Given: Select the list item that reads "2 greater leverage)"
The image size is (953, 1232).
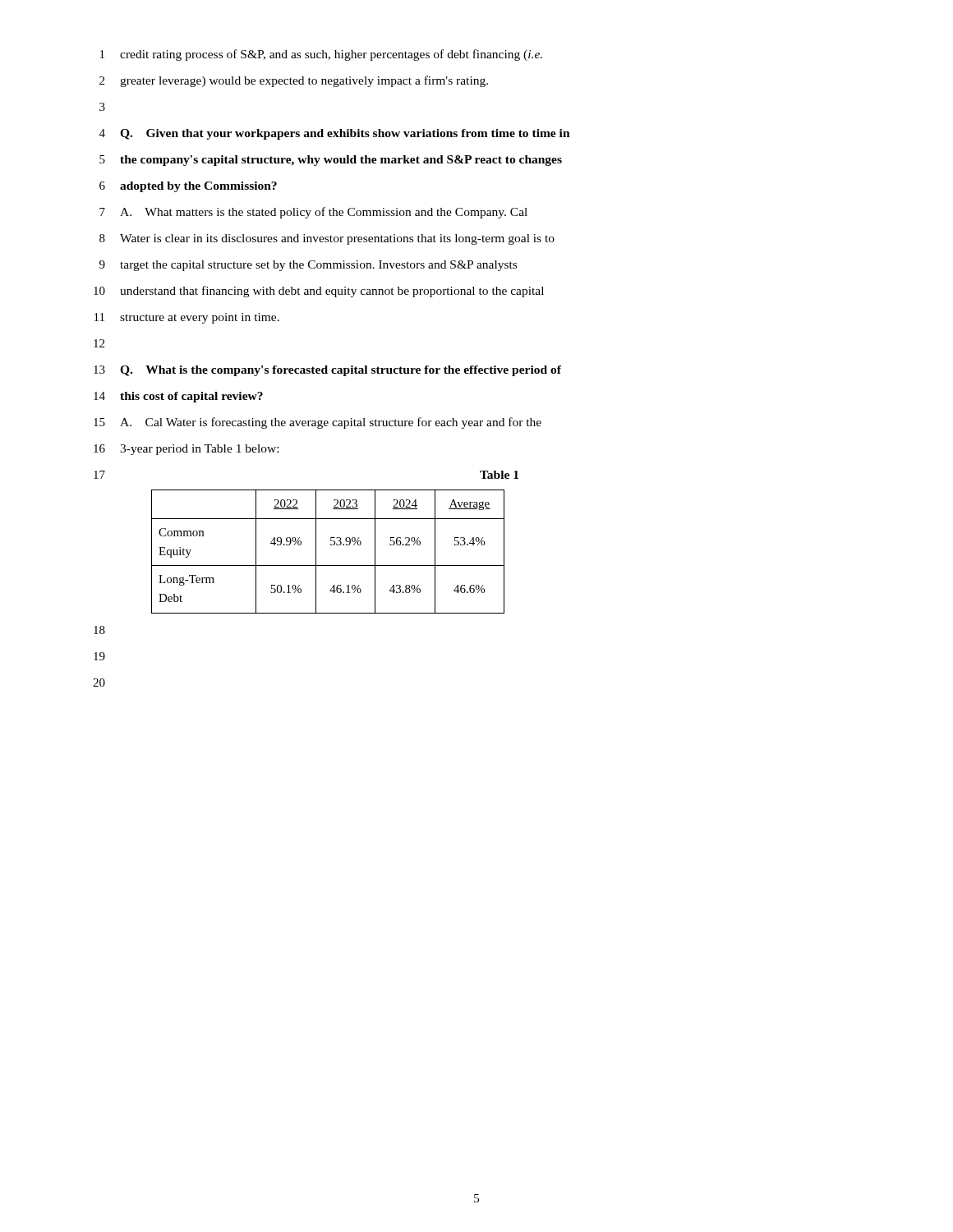Looking at the screenshot, I should 476,81.
